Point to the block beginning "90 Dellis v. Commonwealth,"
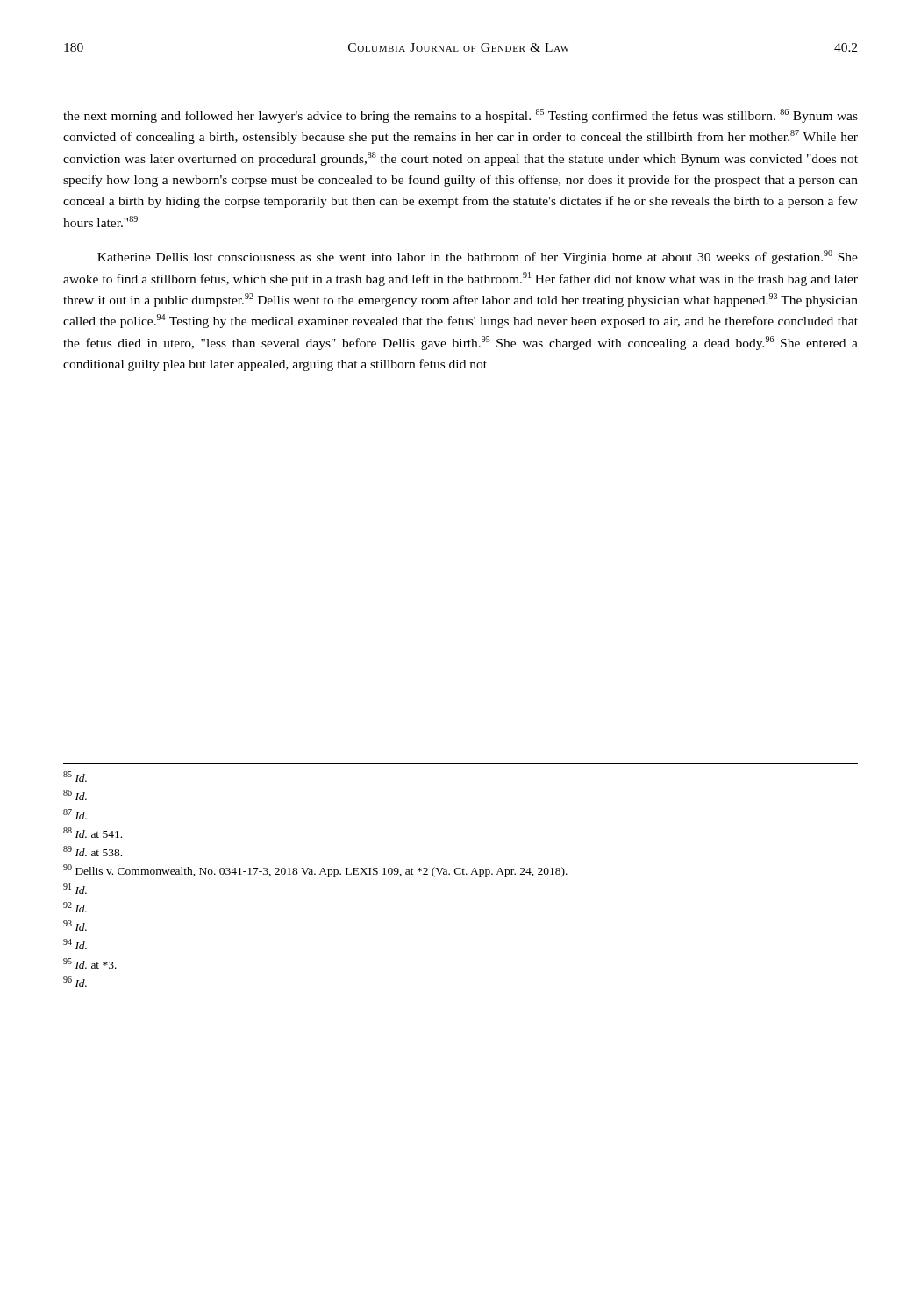This screenshot has width=921, height=1316. 316,870
